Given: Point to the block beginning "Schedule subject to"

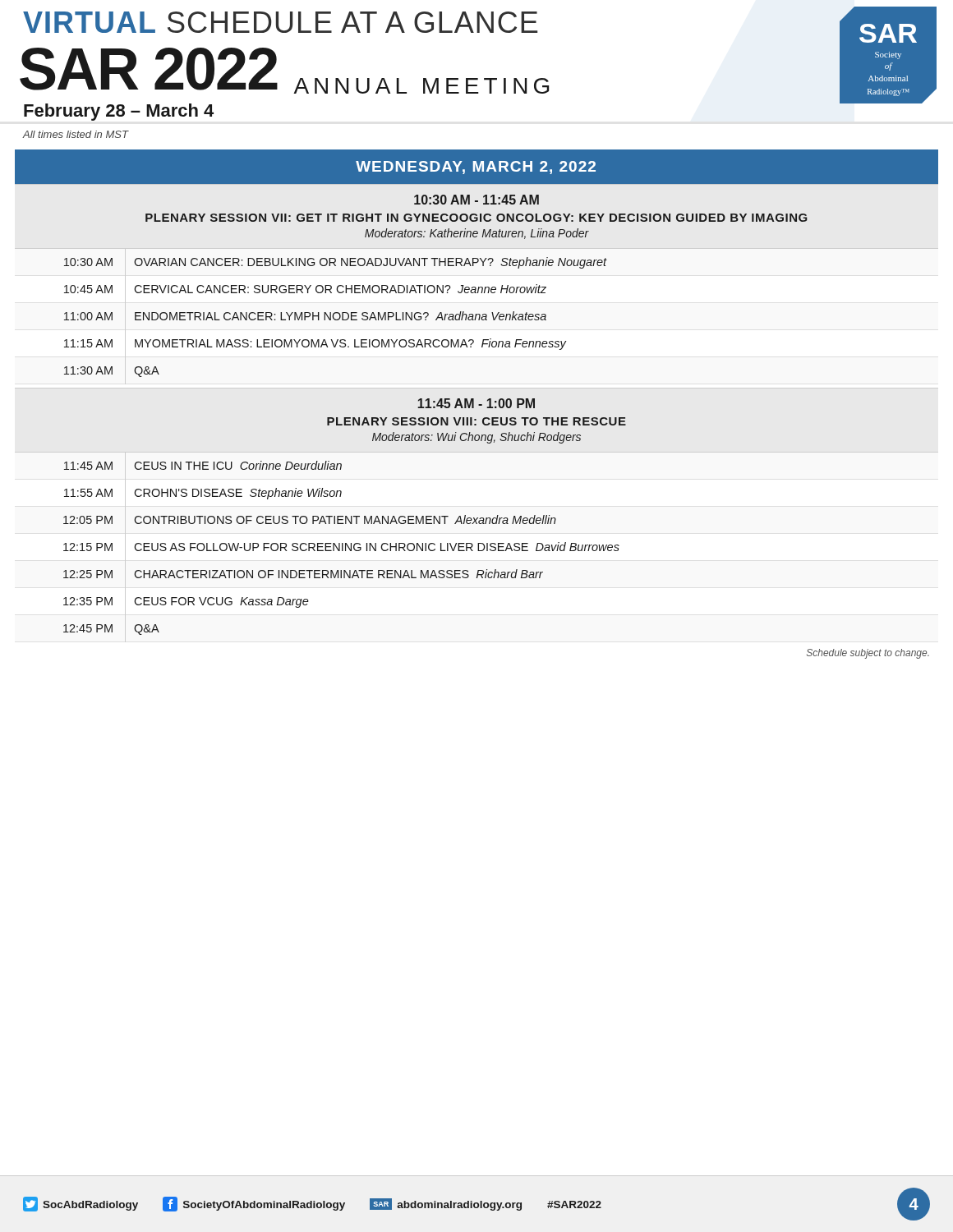Looking at the screenshot, I should (868, 653).
